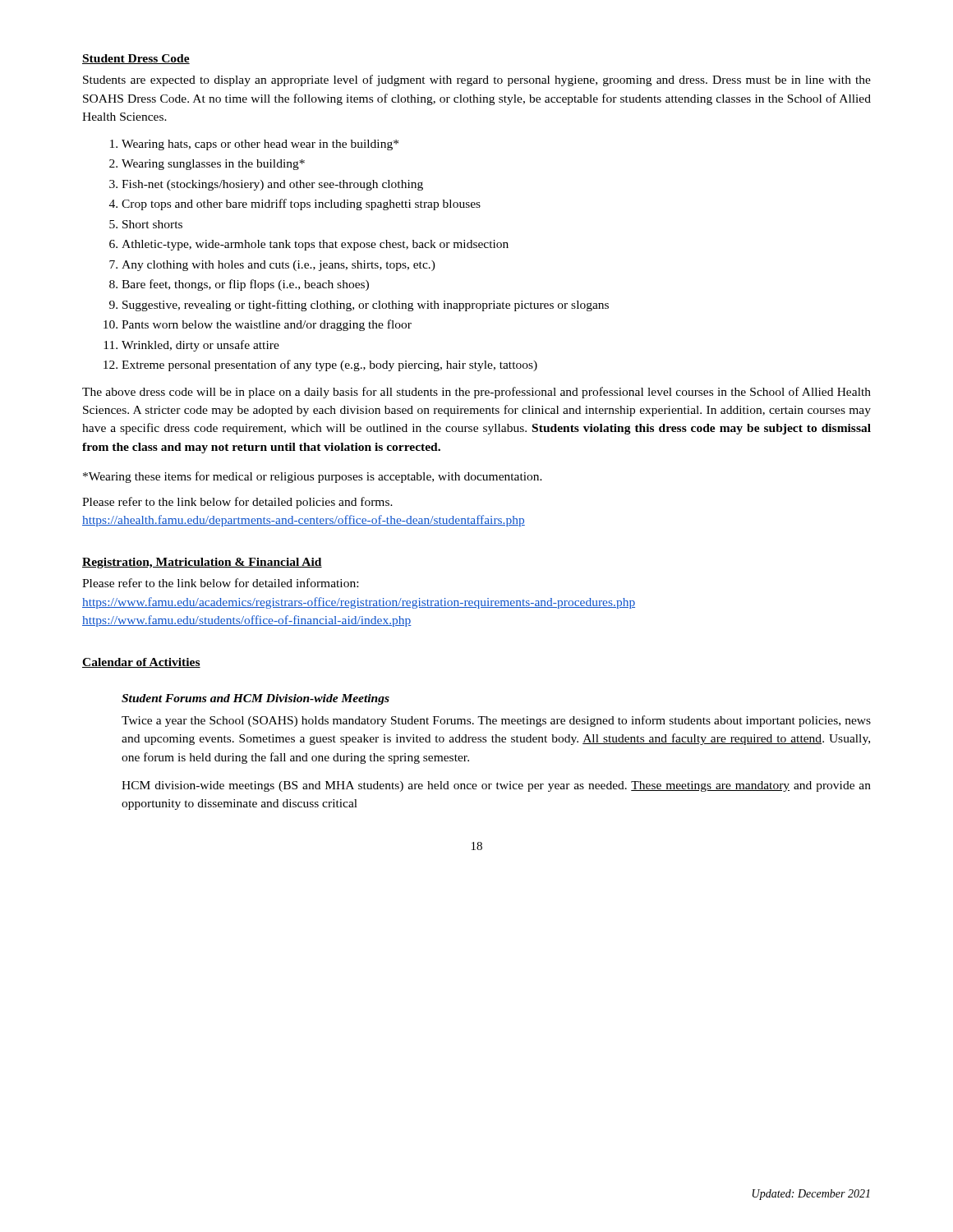Point to the block beginning "Extreme personal presentation"
Viewport: 953px width, 1232px height.
(x=496, y=365)
